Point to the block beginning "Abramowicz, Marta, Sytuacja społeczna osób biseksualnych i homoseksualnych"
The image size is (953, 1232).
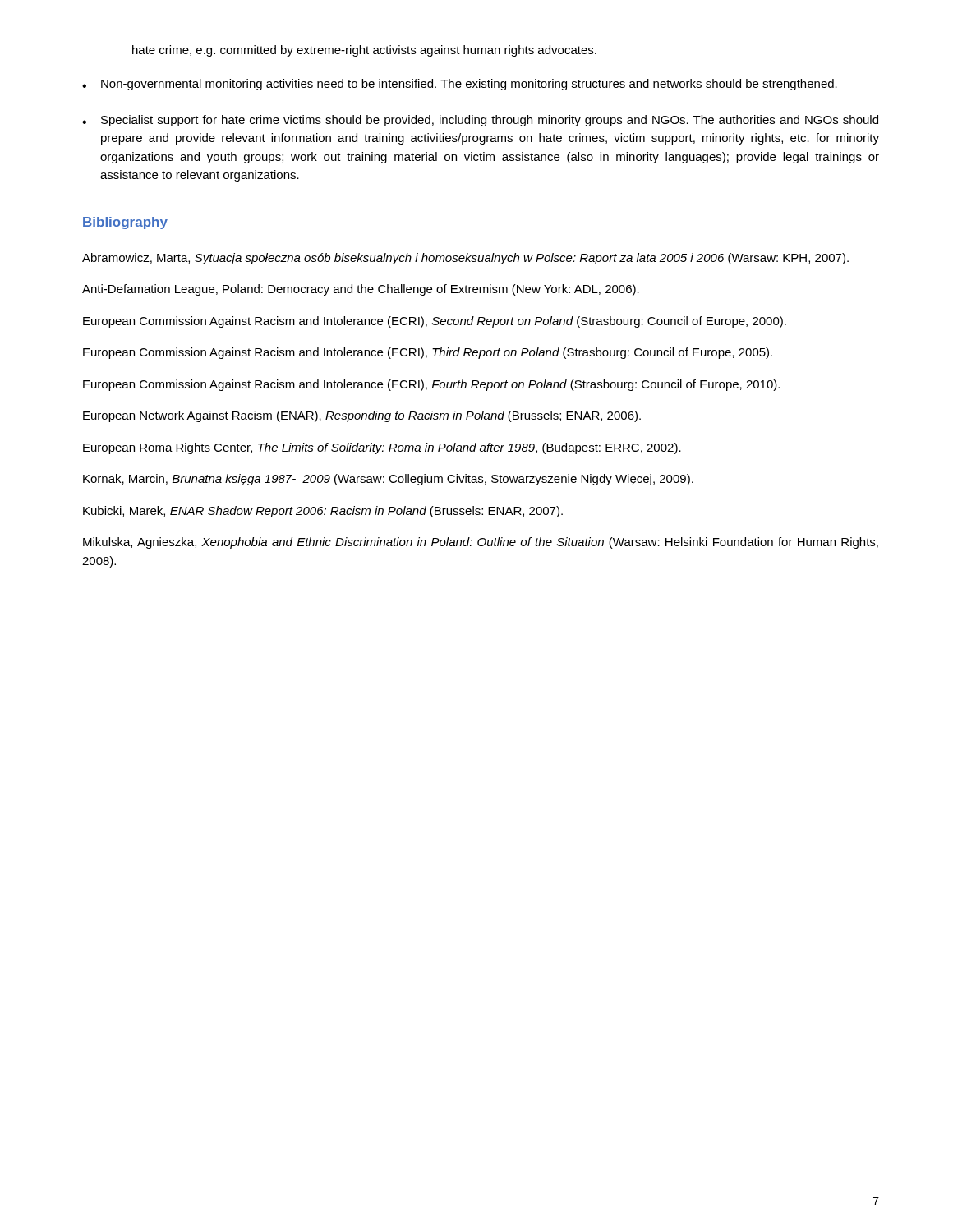pos(466,257)
